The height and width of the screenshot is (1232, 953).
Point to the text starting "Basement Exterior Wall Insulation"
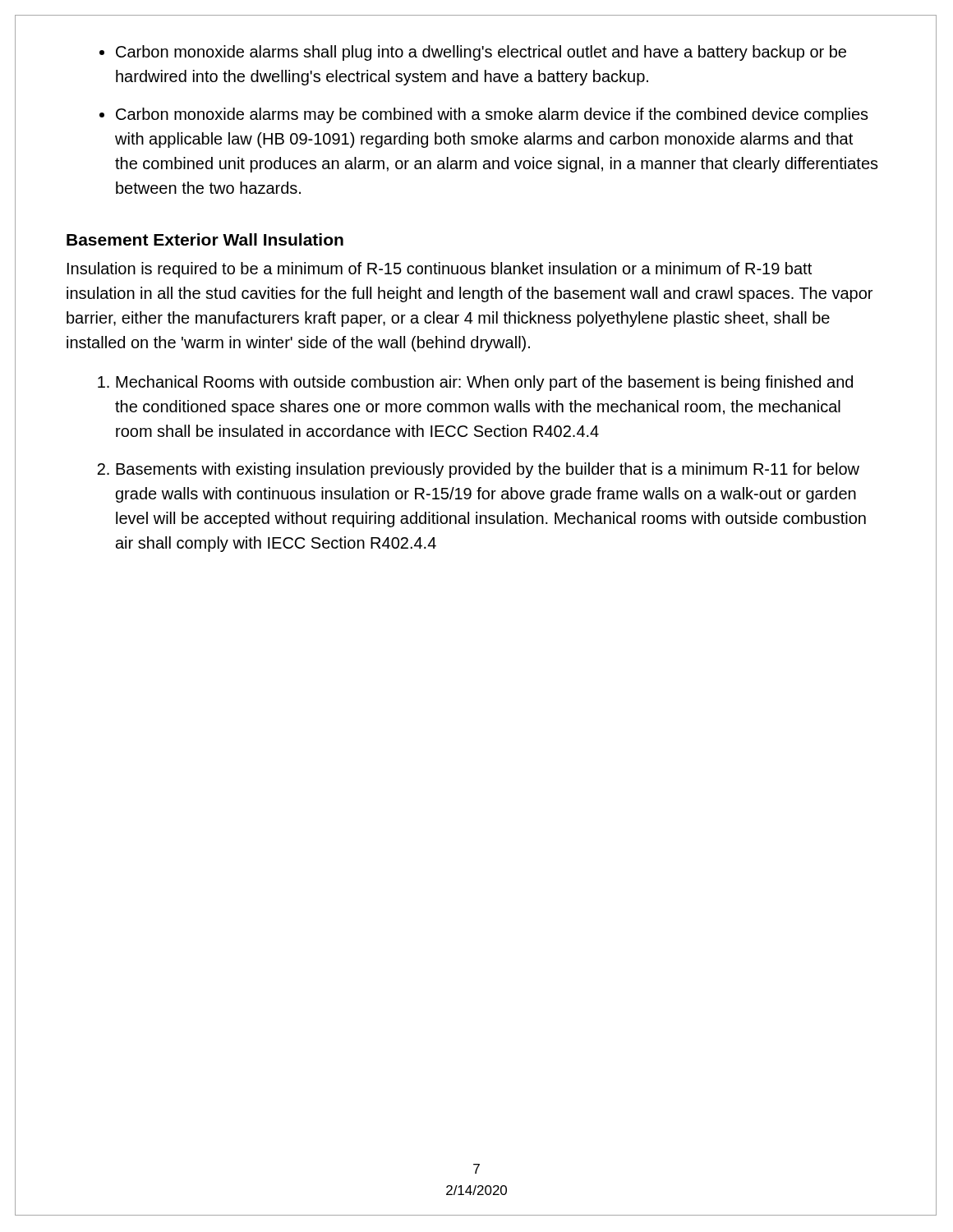click(205, 239)
